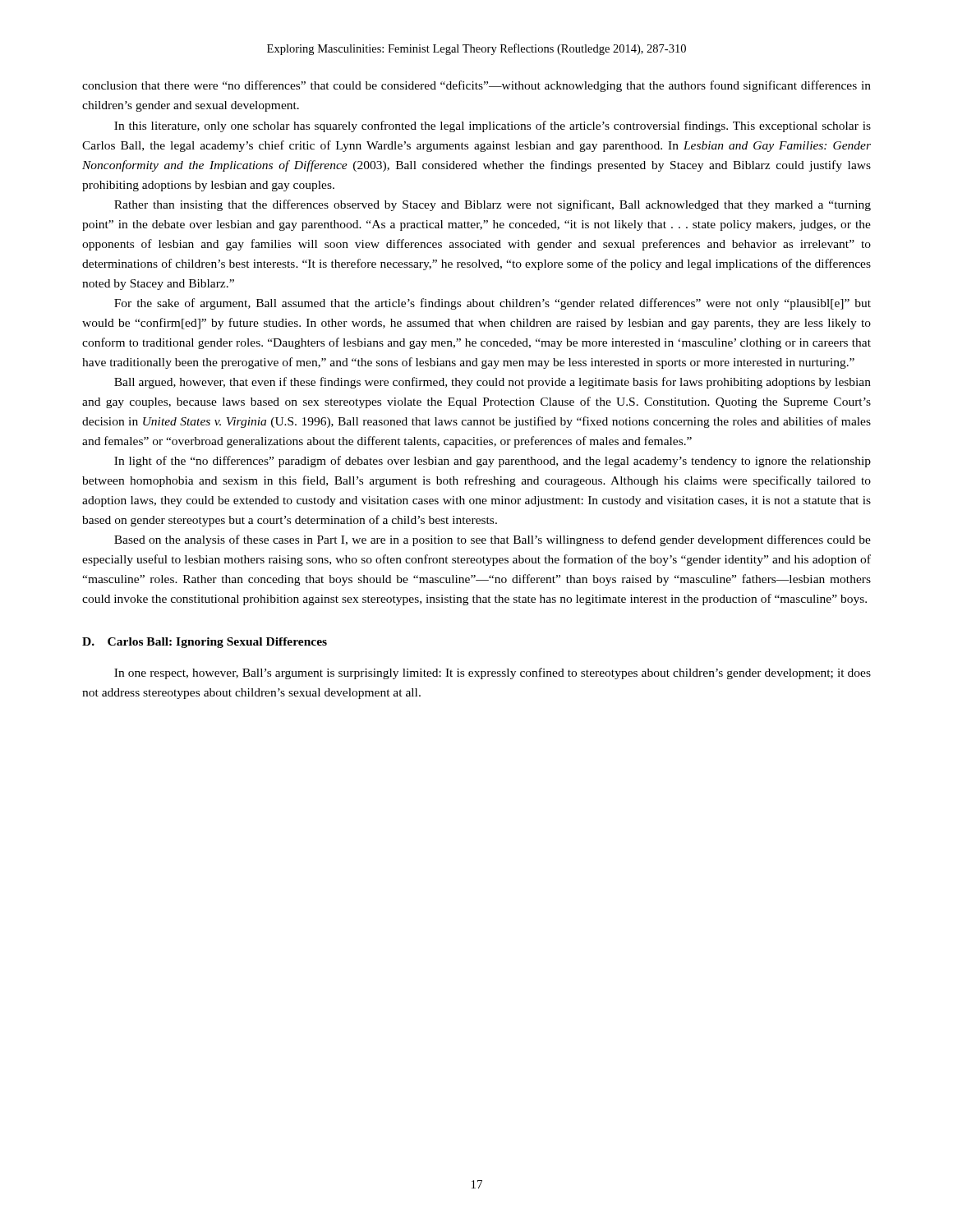Select the element starting "D. Carlos Ball: Ignoring"
This screenshot has width=953, height=1232.
pyautogui.click(x=205, y=641)
